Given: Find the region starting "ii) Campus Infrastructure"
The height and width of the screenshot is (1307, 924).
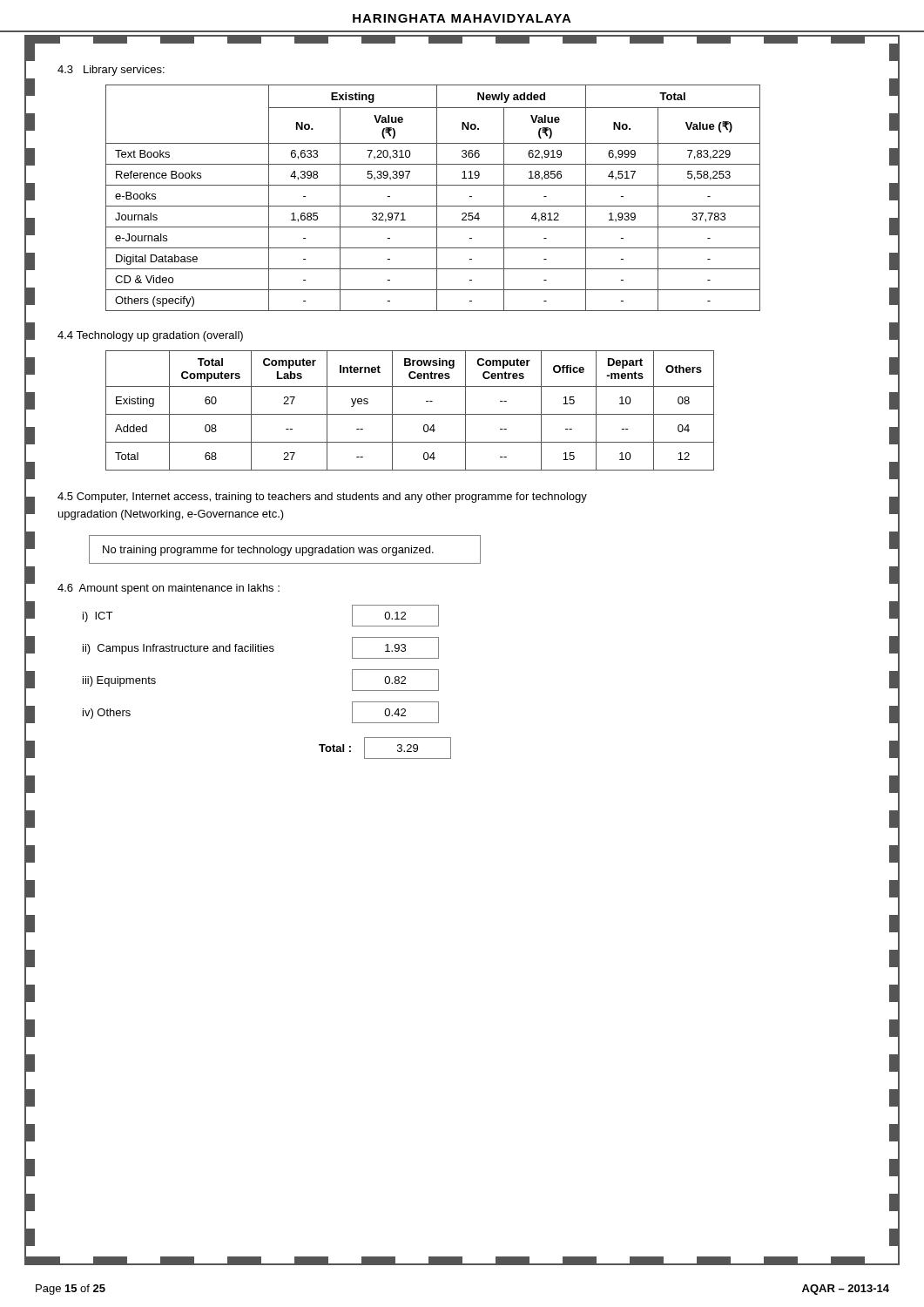Looking at the screenshot, I should point(260,648).
